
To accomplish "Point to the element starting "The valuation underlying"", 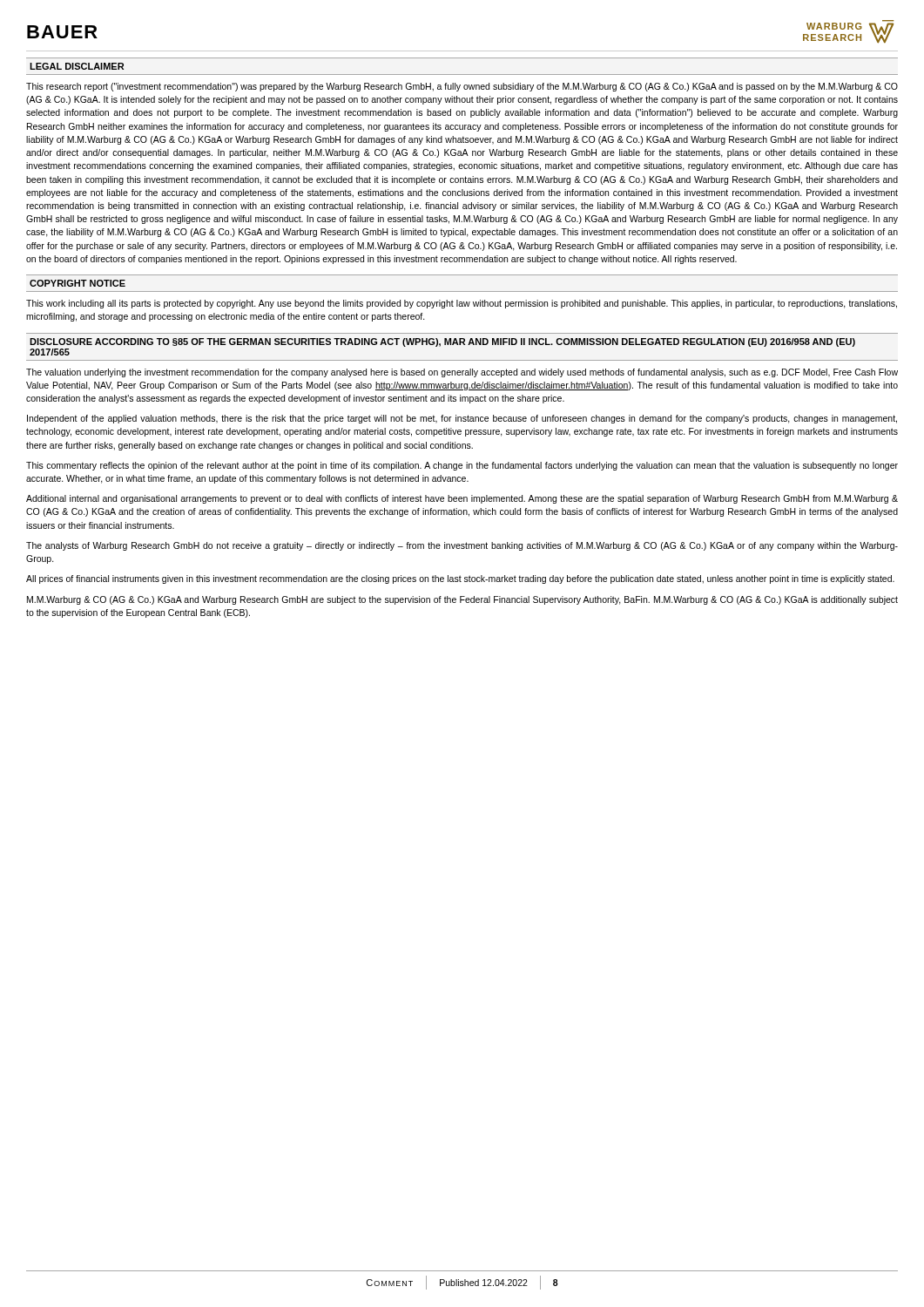I will tap(462, 385).
